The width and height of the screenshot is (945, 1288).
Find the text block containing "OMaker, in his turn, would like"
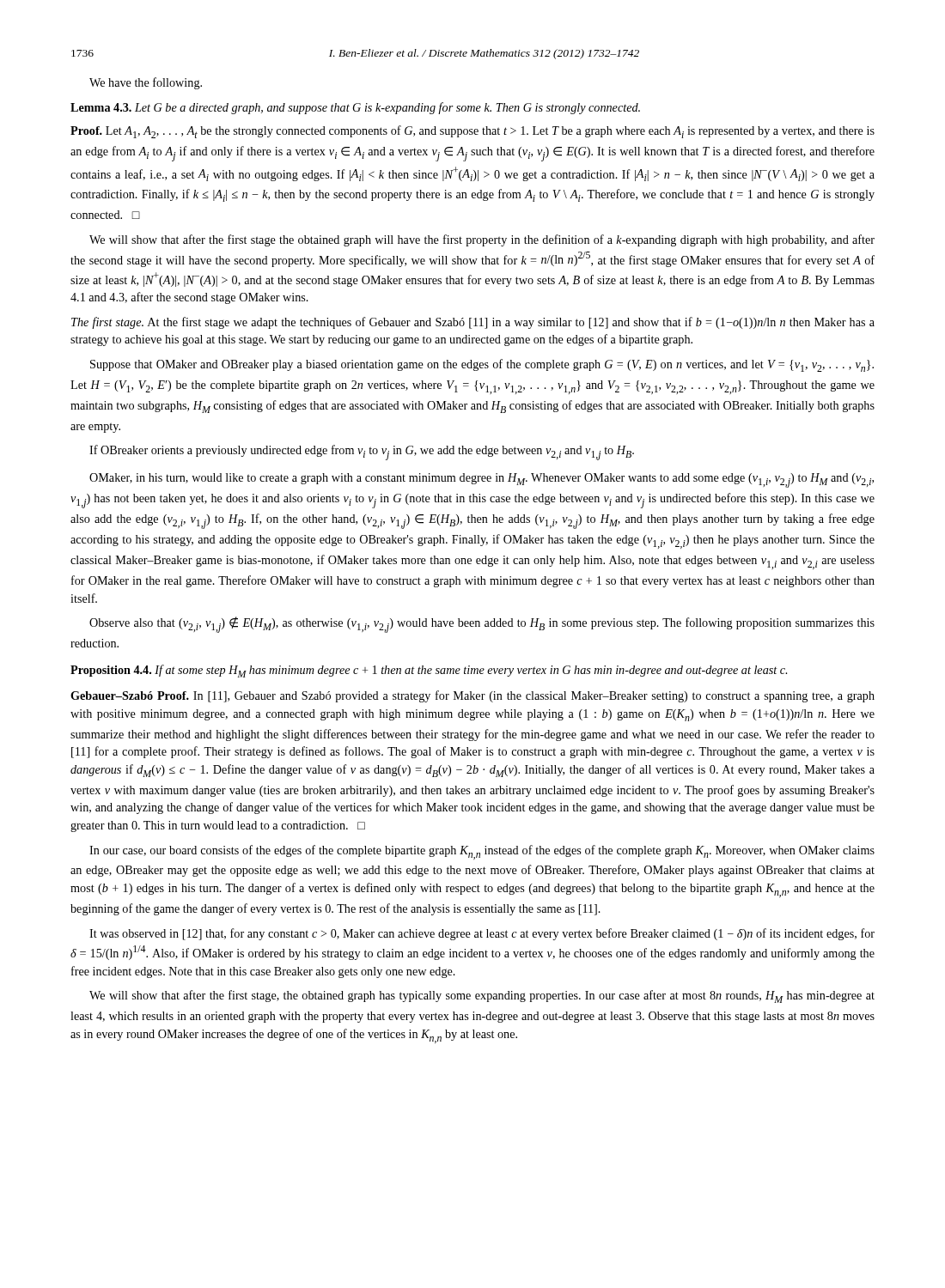[472, 538]
